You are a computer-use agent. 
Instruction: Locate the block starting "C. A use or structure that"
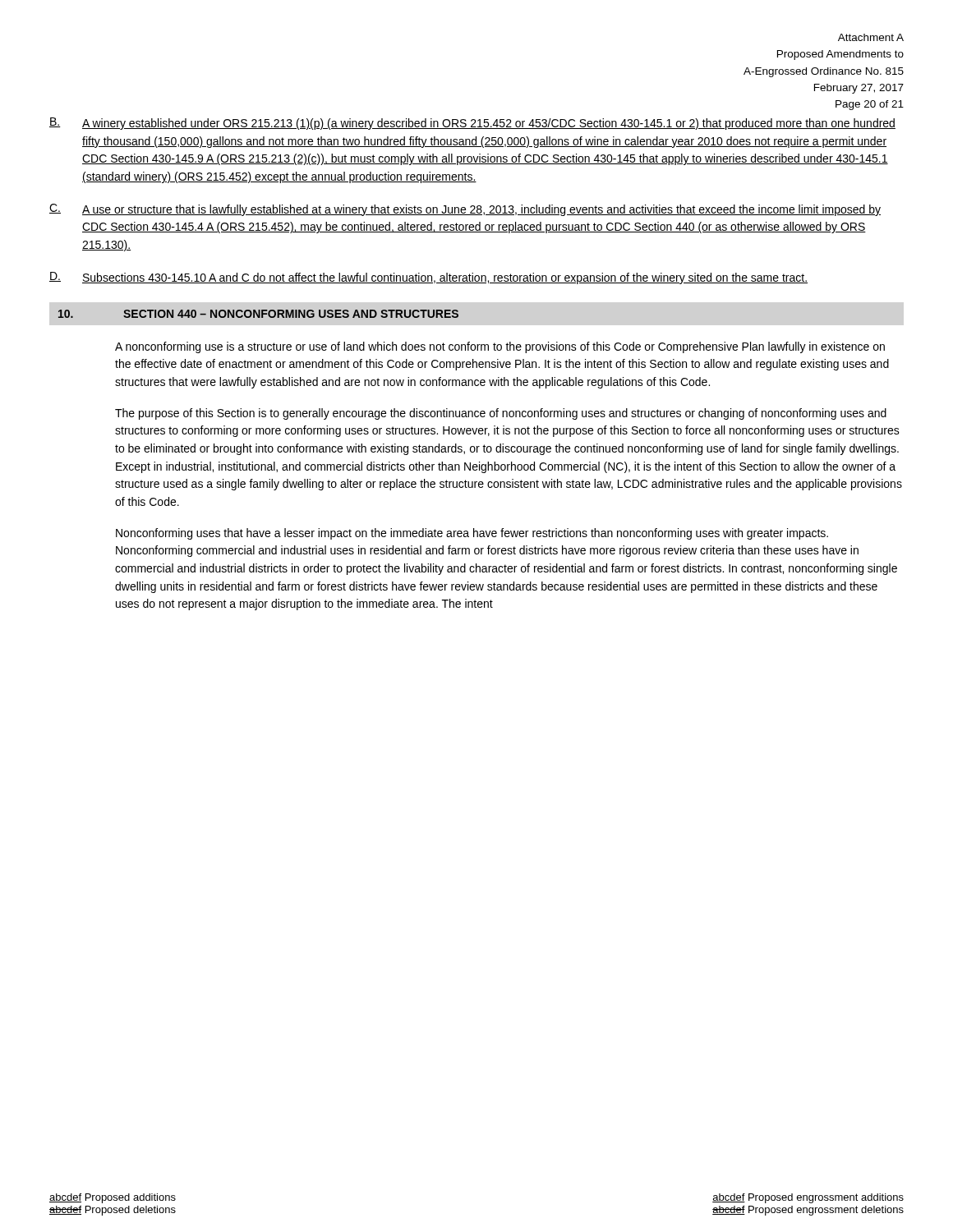pos(476,228)
